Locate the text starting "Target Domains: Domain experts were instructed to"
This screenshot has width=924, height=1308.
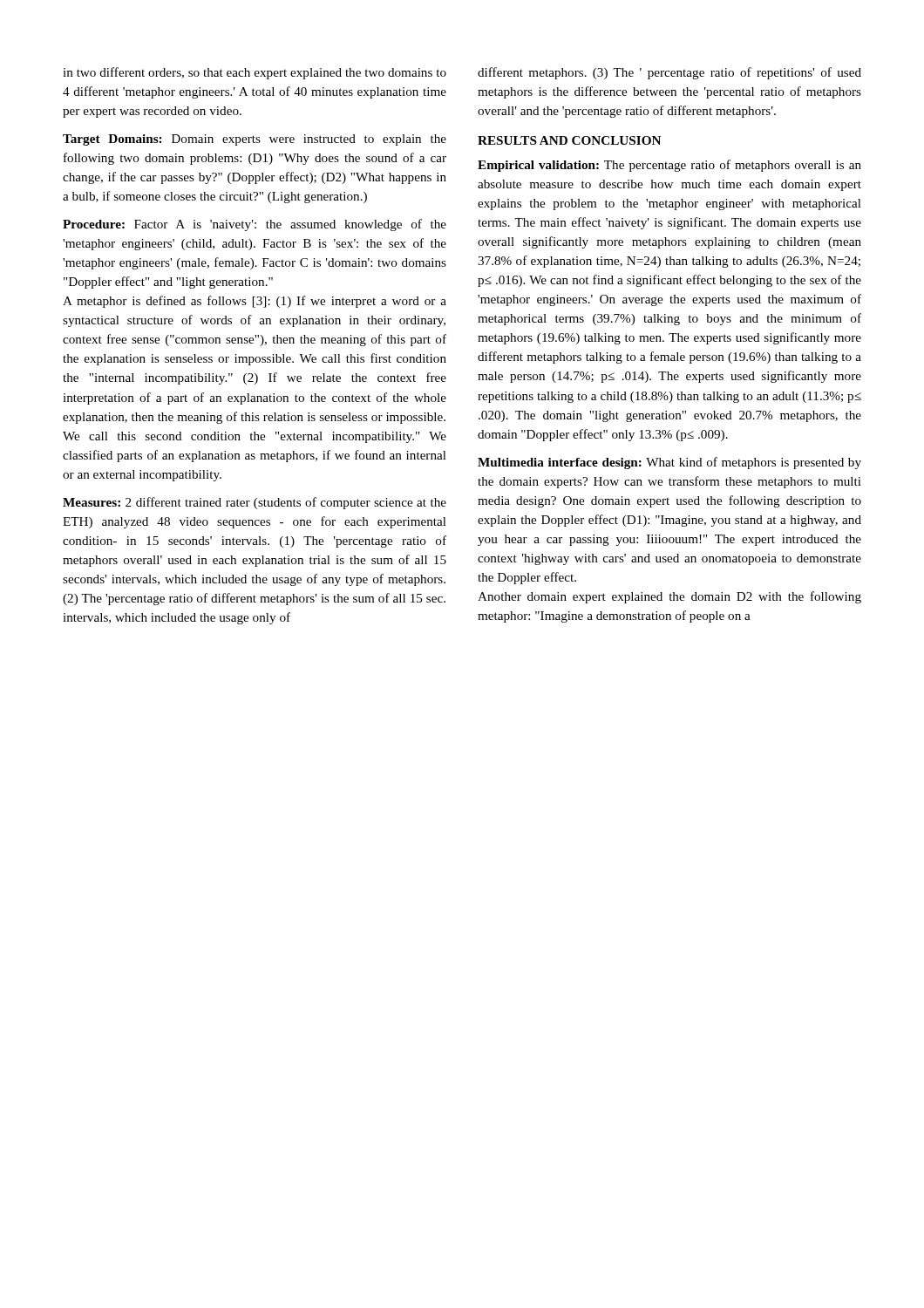click(x=255, y=168)
